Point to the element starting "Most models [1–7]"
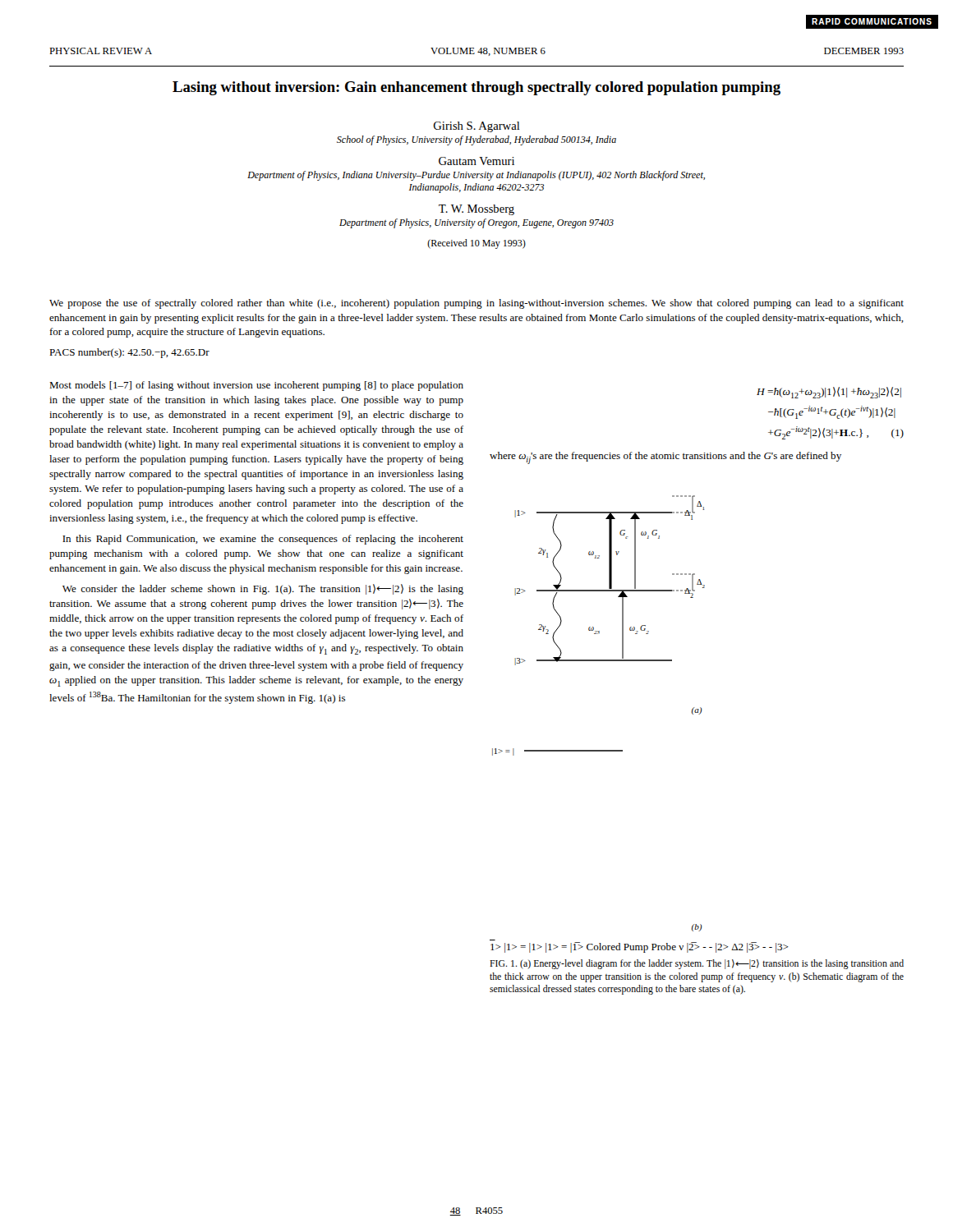953x1232 pixels. pos(256,542)
